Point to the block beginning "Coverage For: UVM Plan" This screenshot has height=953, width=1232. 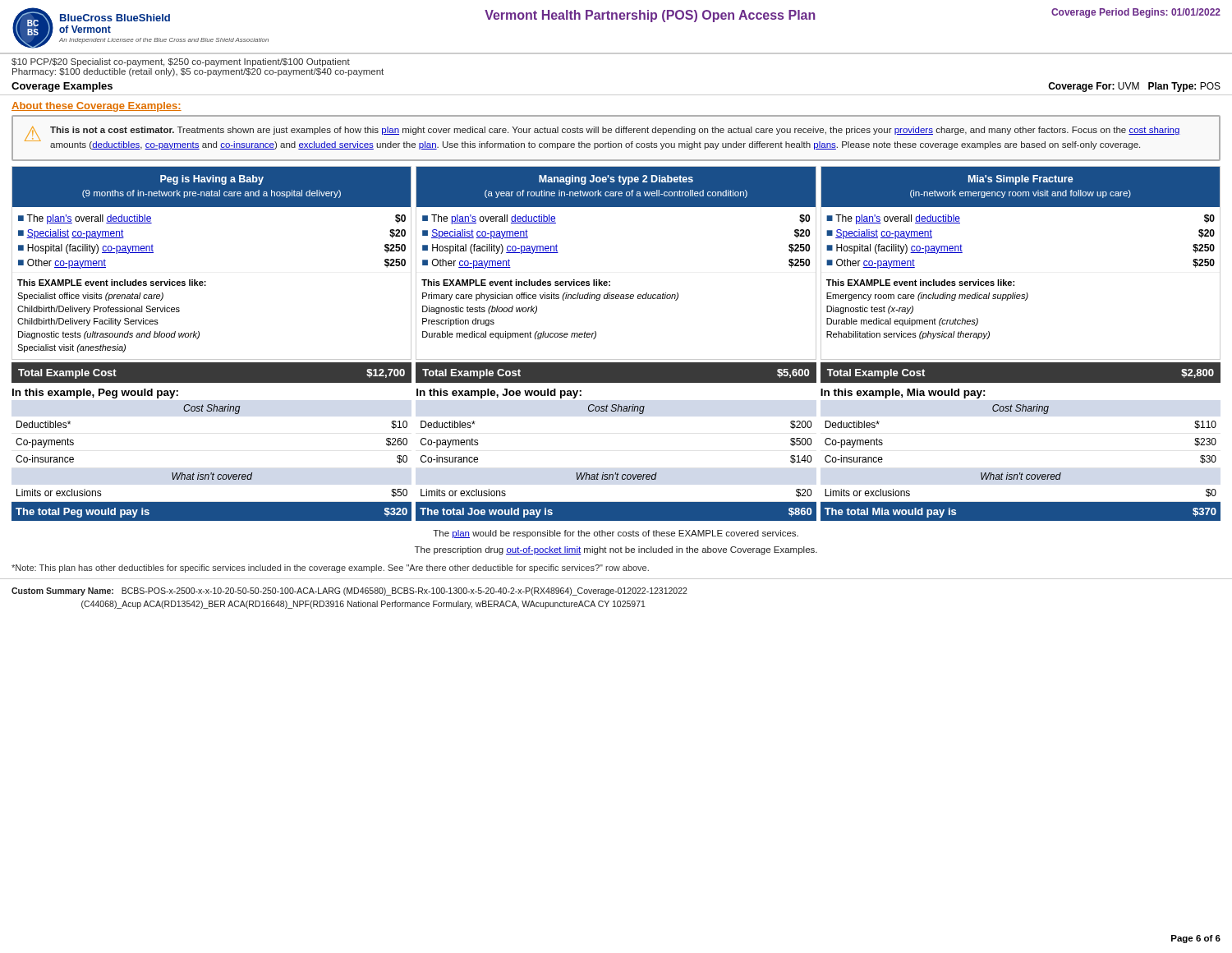pos(1134,86)
